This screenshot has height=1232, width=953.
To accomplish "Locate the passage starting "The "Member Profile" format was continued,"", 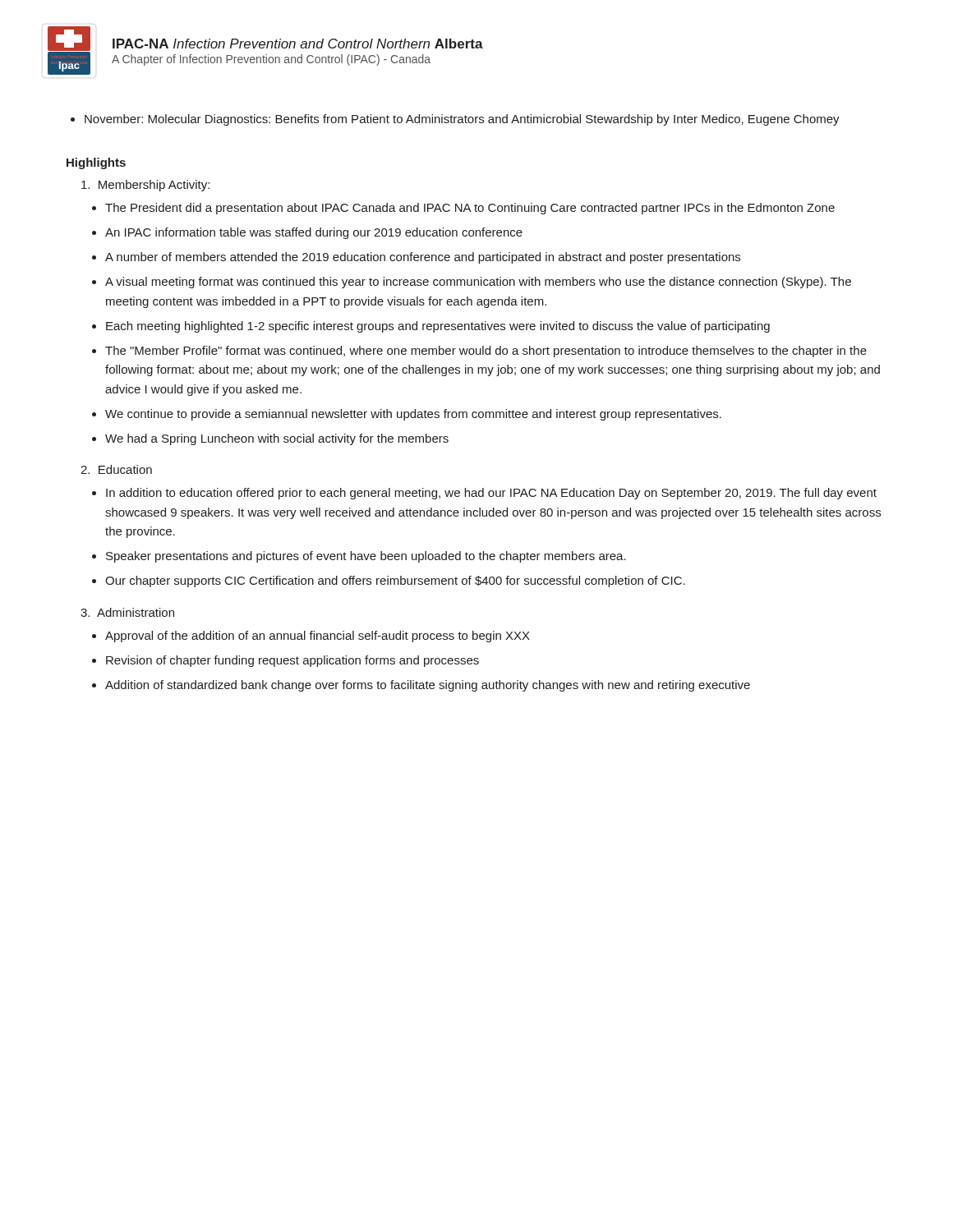I will pos(493,369).
